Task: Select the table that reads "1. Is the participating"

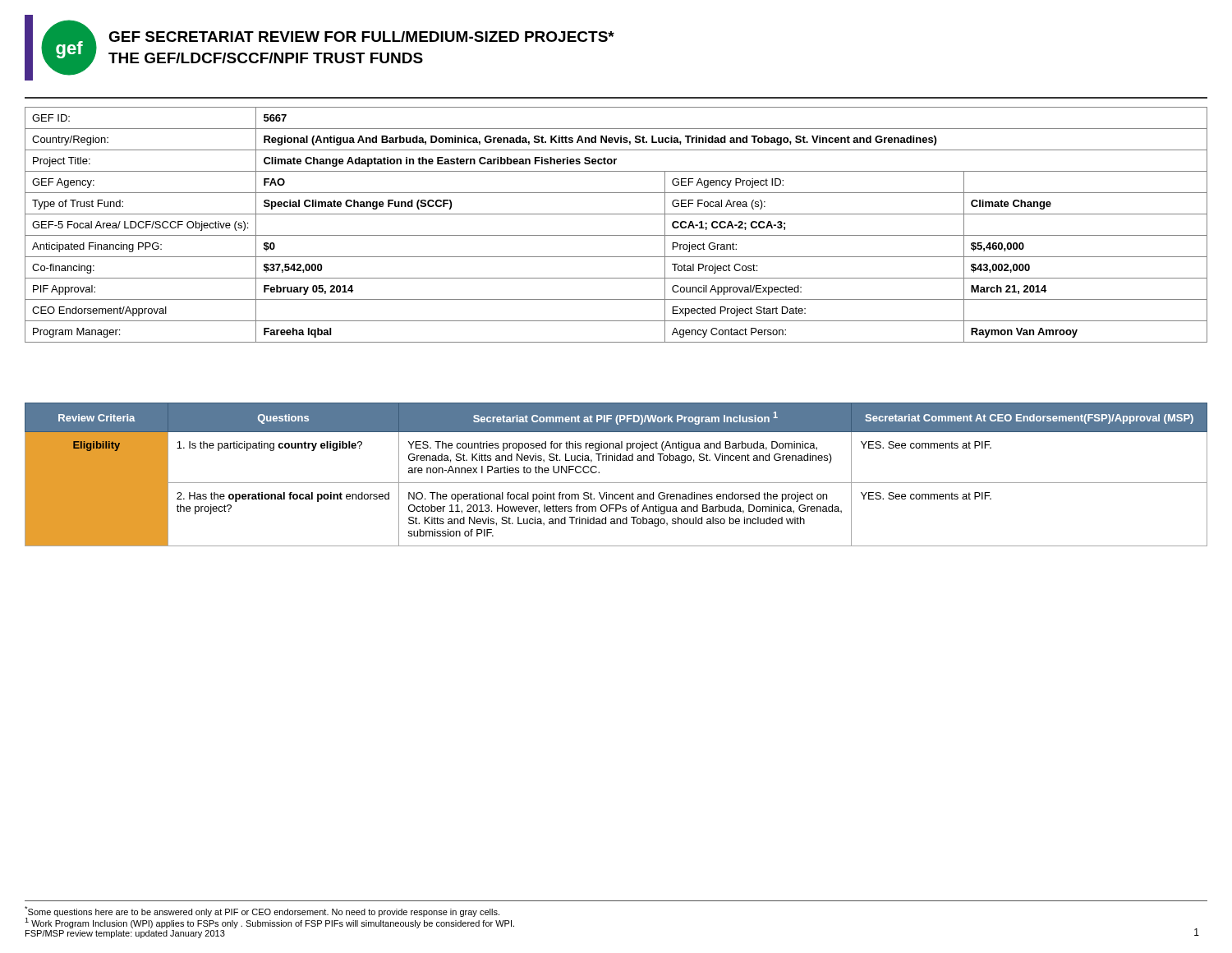Action: tap(616, 475)
